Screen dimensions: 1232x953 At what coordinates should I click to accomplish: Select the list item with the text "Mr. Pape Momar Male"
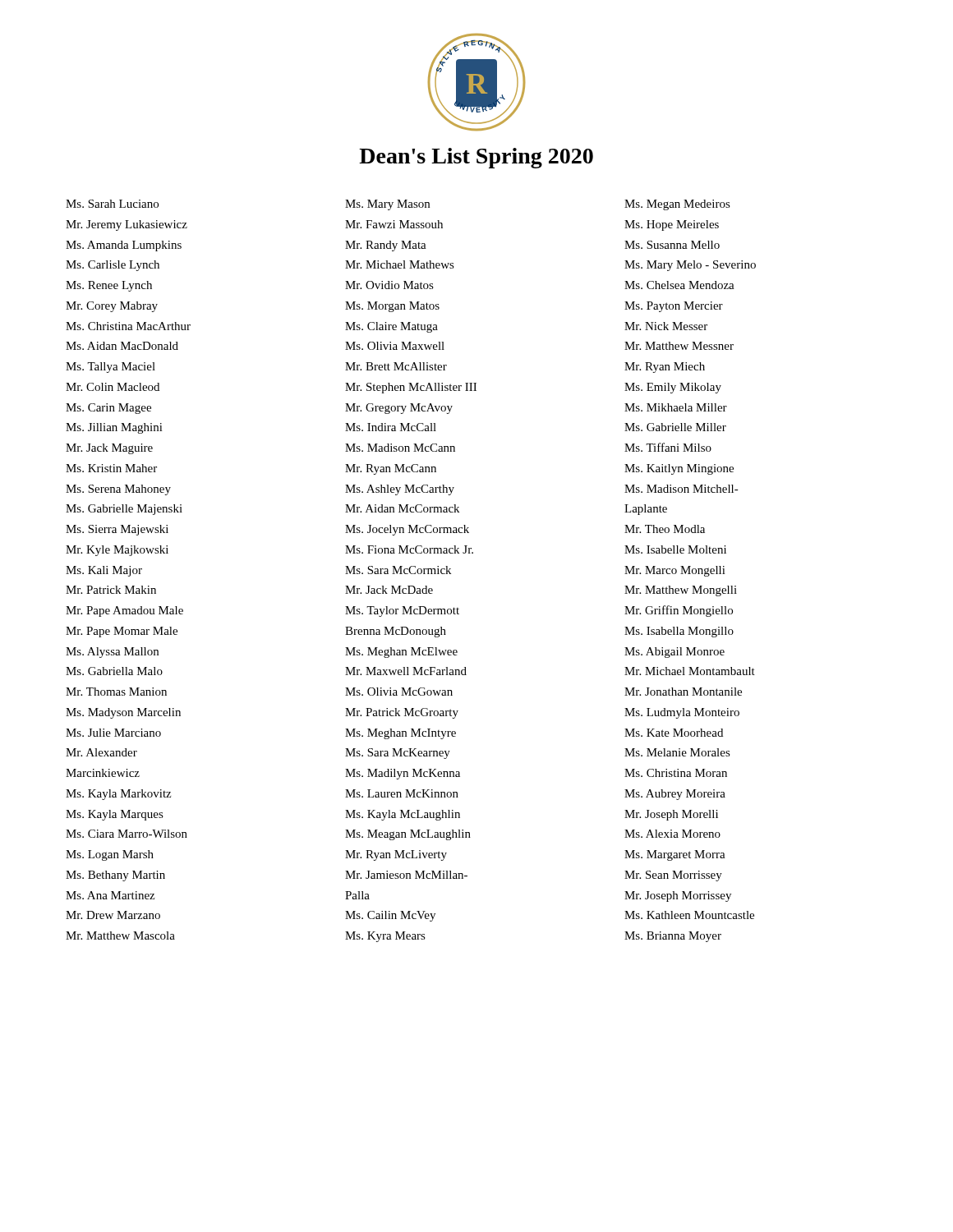click(122, 632)
